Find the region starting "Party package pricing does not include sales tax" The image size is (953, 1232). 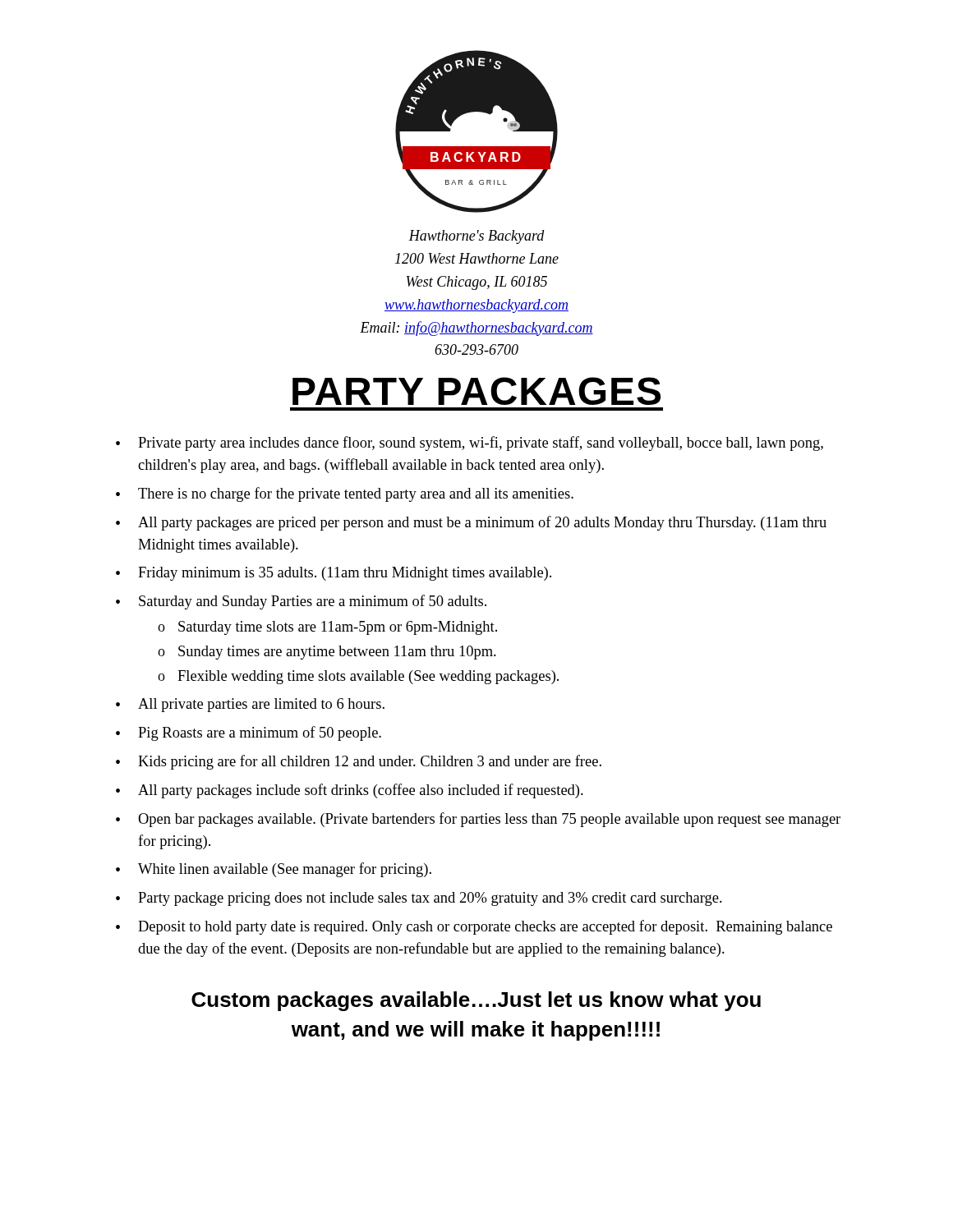click(x=430, y=898)
